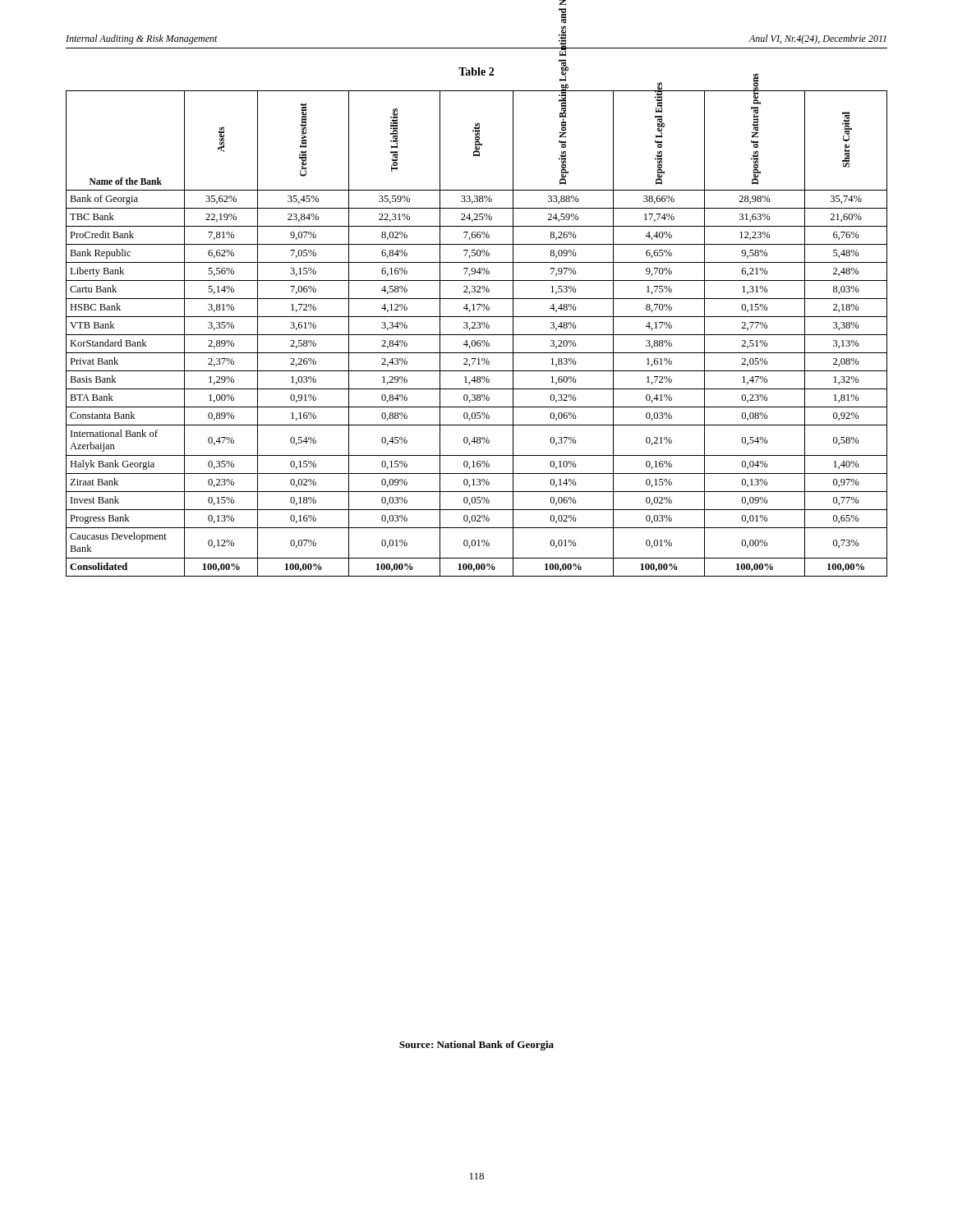
Task: Find the caption that says "Source: National Bank"
Action: click(476, 1044)
